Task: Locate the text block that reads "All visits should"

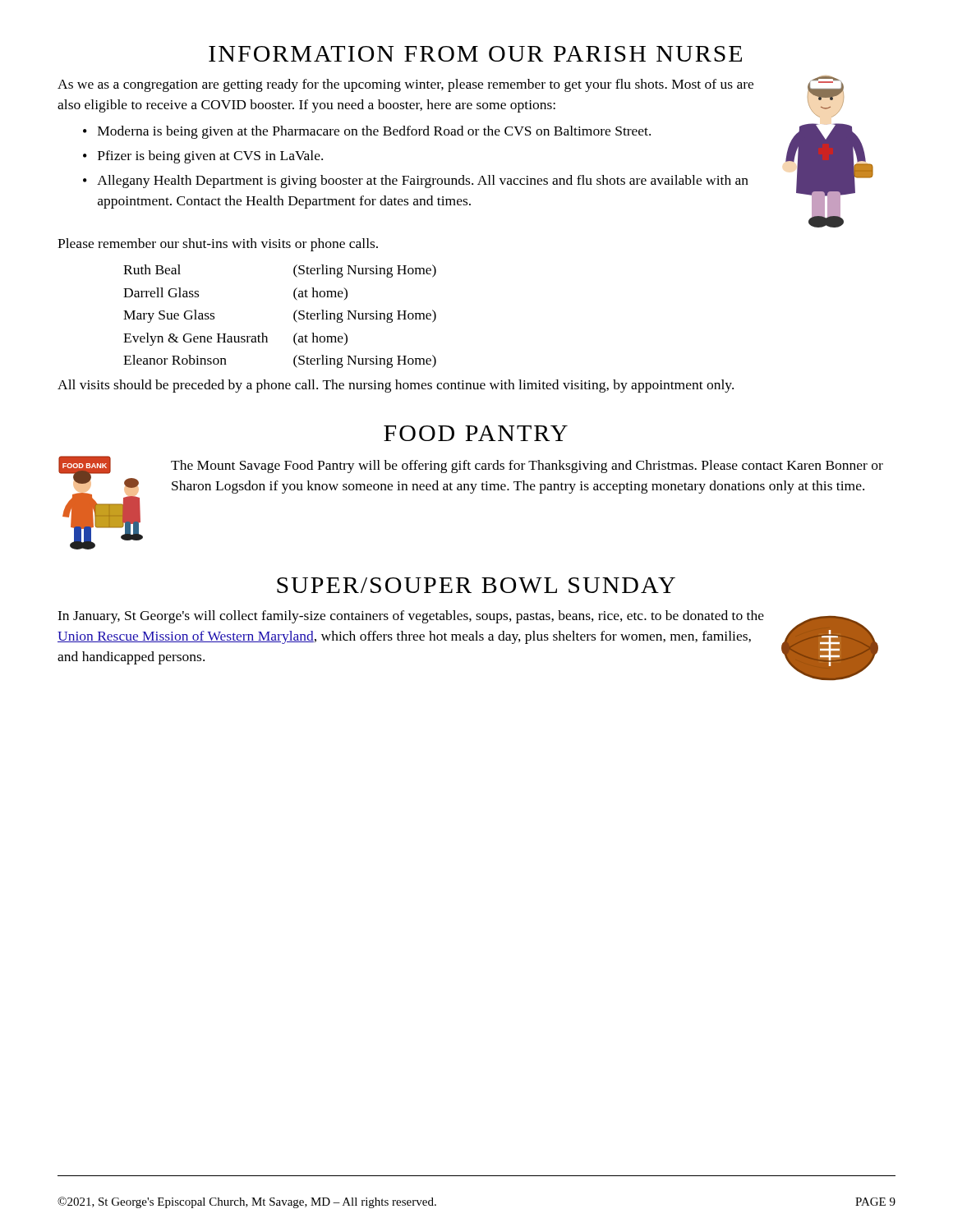Action: point(396,385)
